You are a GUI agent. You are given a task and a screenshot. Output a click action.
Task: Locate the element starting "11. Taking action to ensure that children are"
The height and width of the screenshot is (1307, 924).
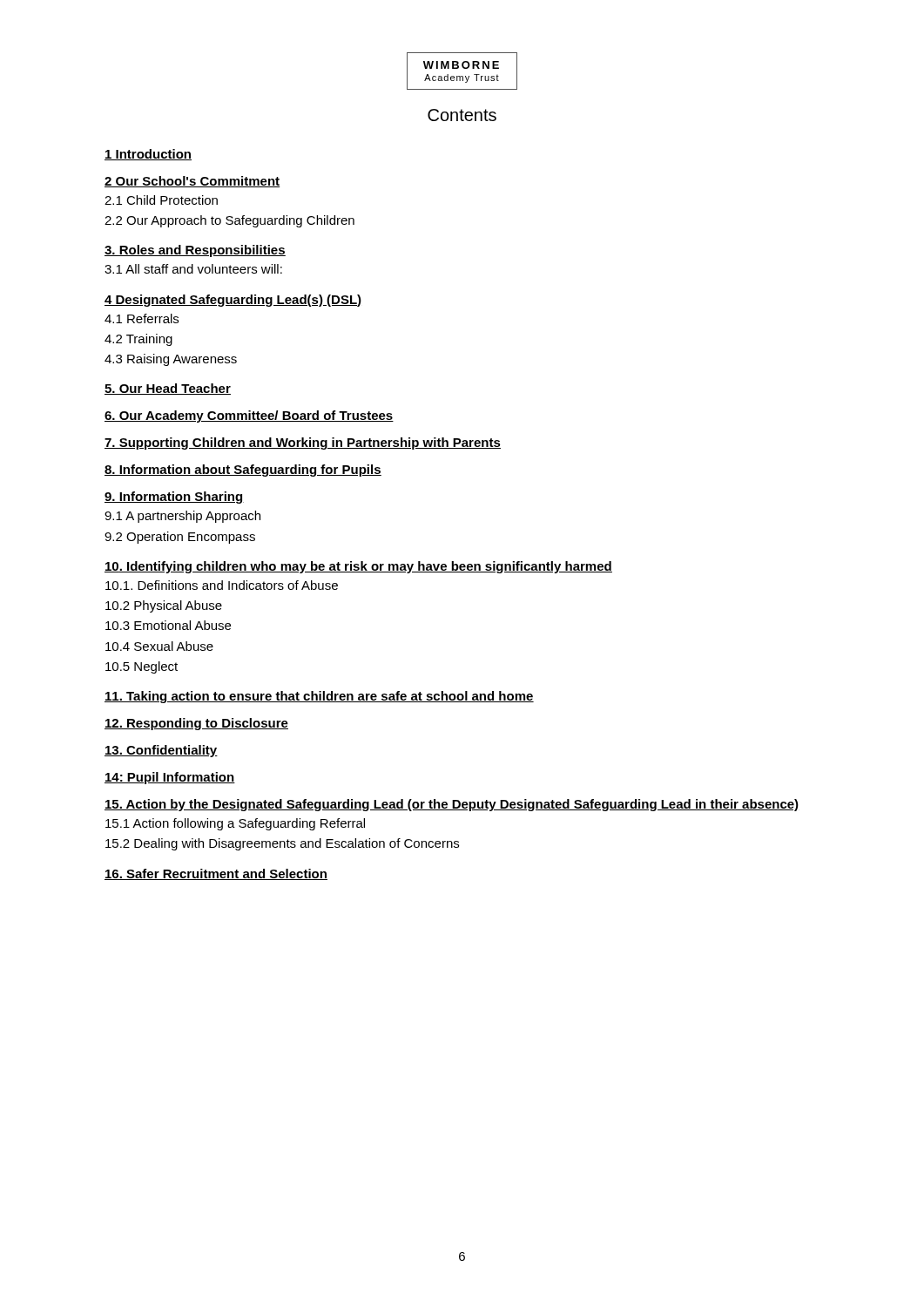(462, 696)
